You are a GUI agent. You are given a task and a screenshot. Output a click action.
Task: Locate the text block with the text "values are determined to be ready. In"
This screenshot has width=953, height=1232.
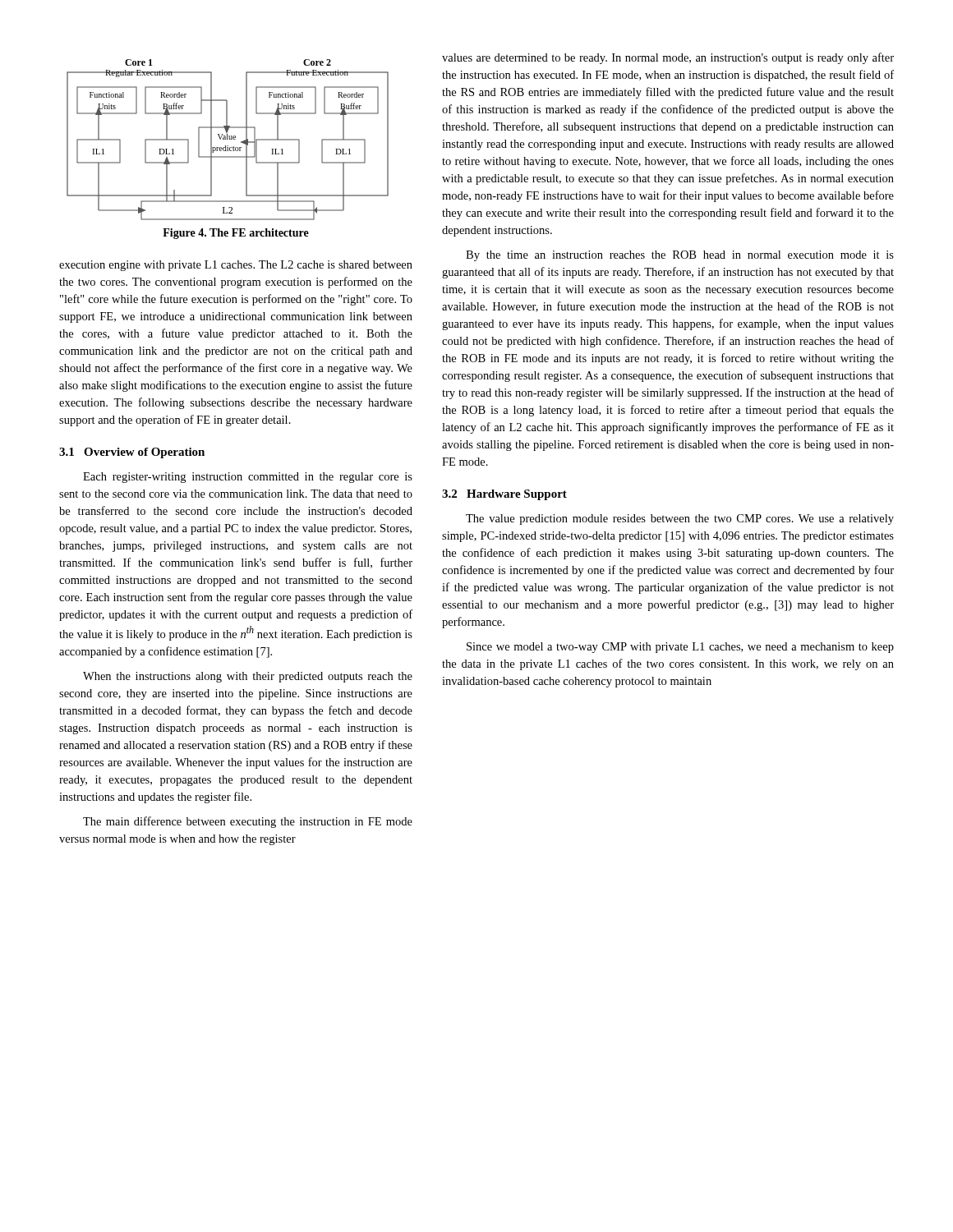coord(668,260)
